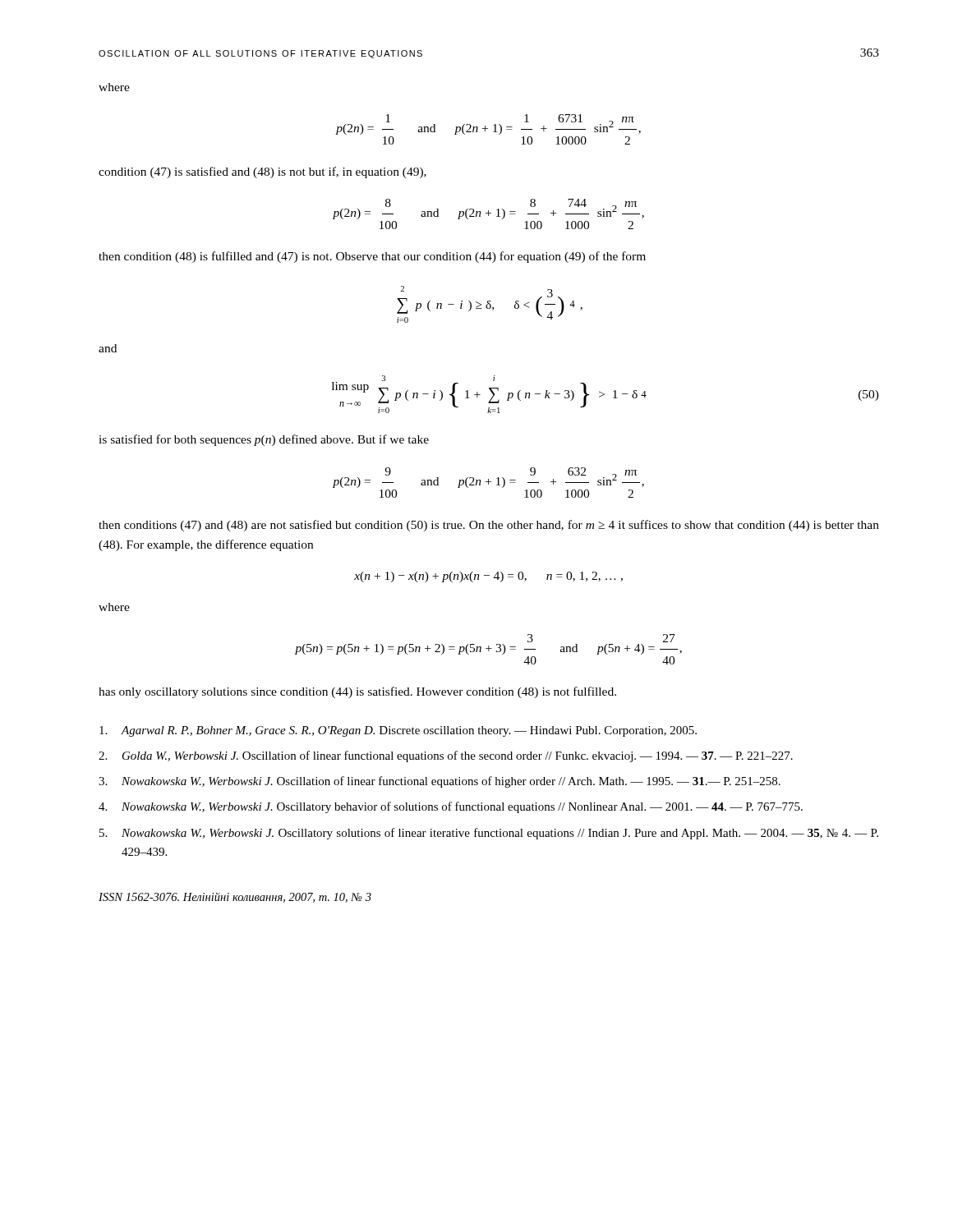
Task: Select the list item that says "3. Nowakowska W., Werbowski J. Oscillation of linear"
Action: (x=489, y=782)
